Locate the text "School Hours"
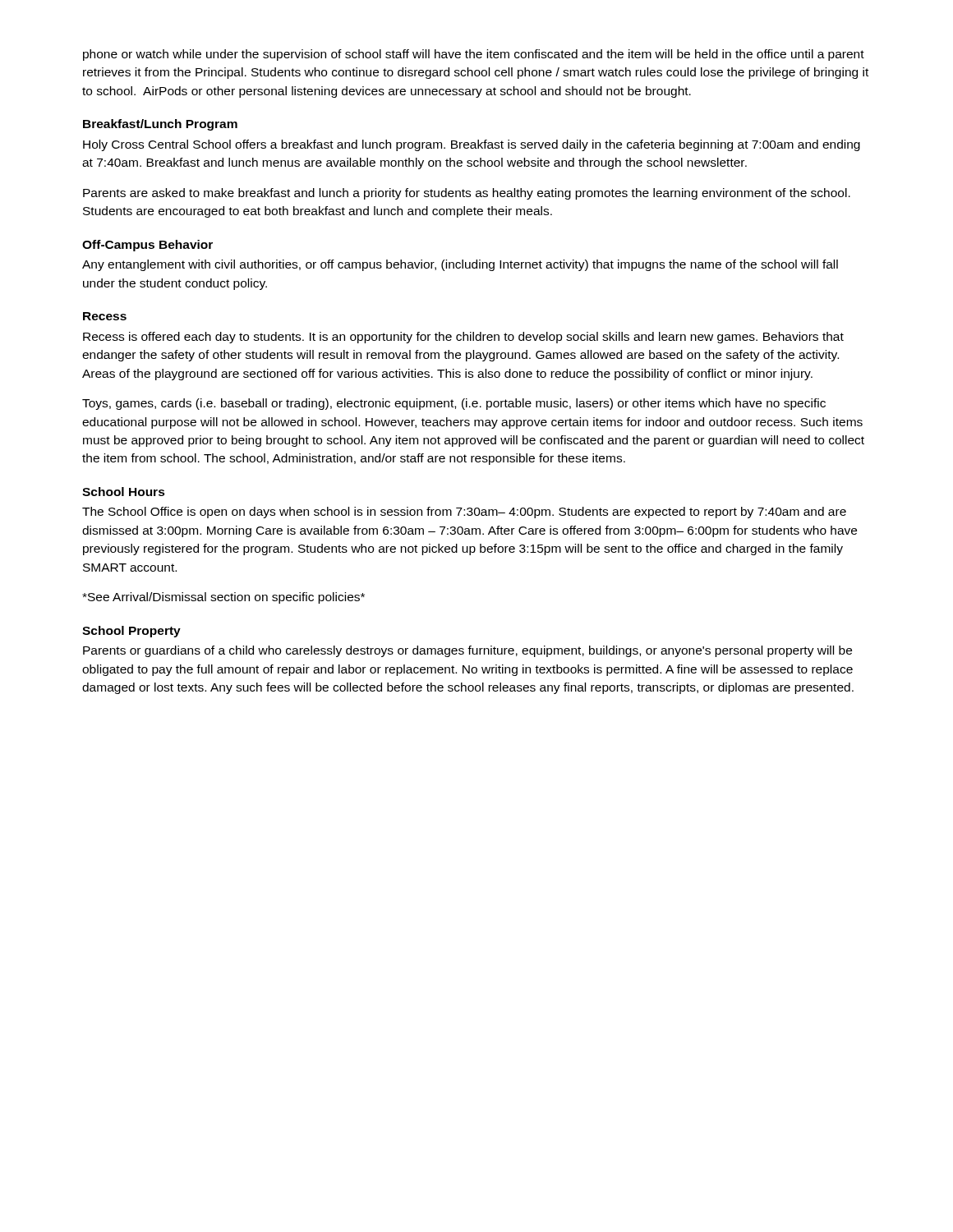Image resolution: width=953 pixels, height=1232 pixels. pos(124,492)
